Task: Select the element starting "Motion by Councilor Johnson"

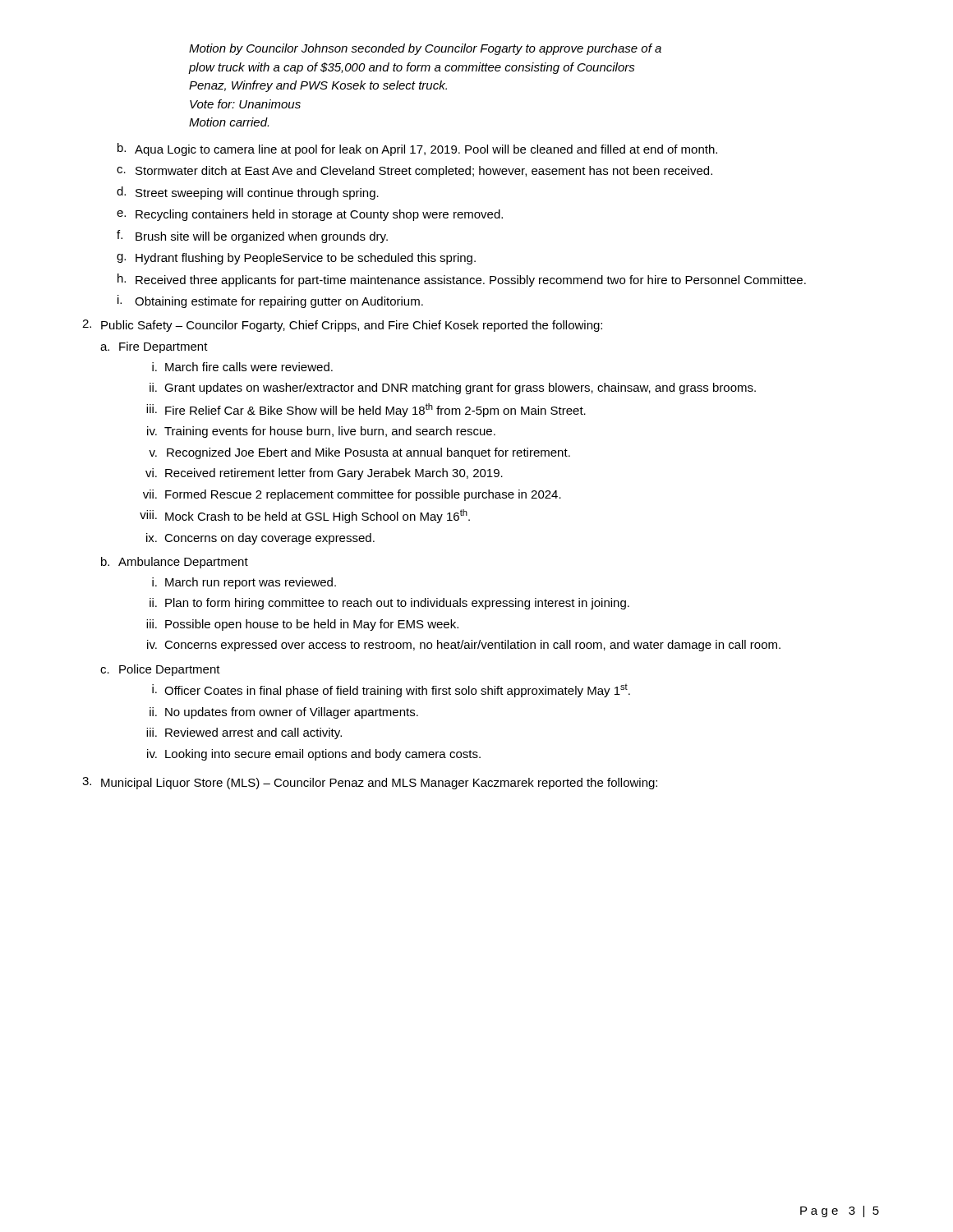Action: coord(425,49)
